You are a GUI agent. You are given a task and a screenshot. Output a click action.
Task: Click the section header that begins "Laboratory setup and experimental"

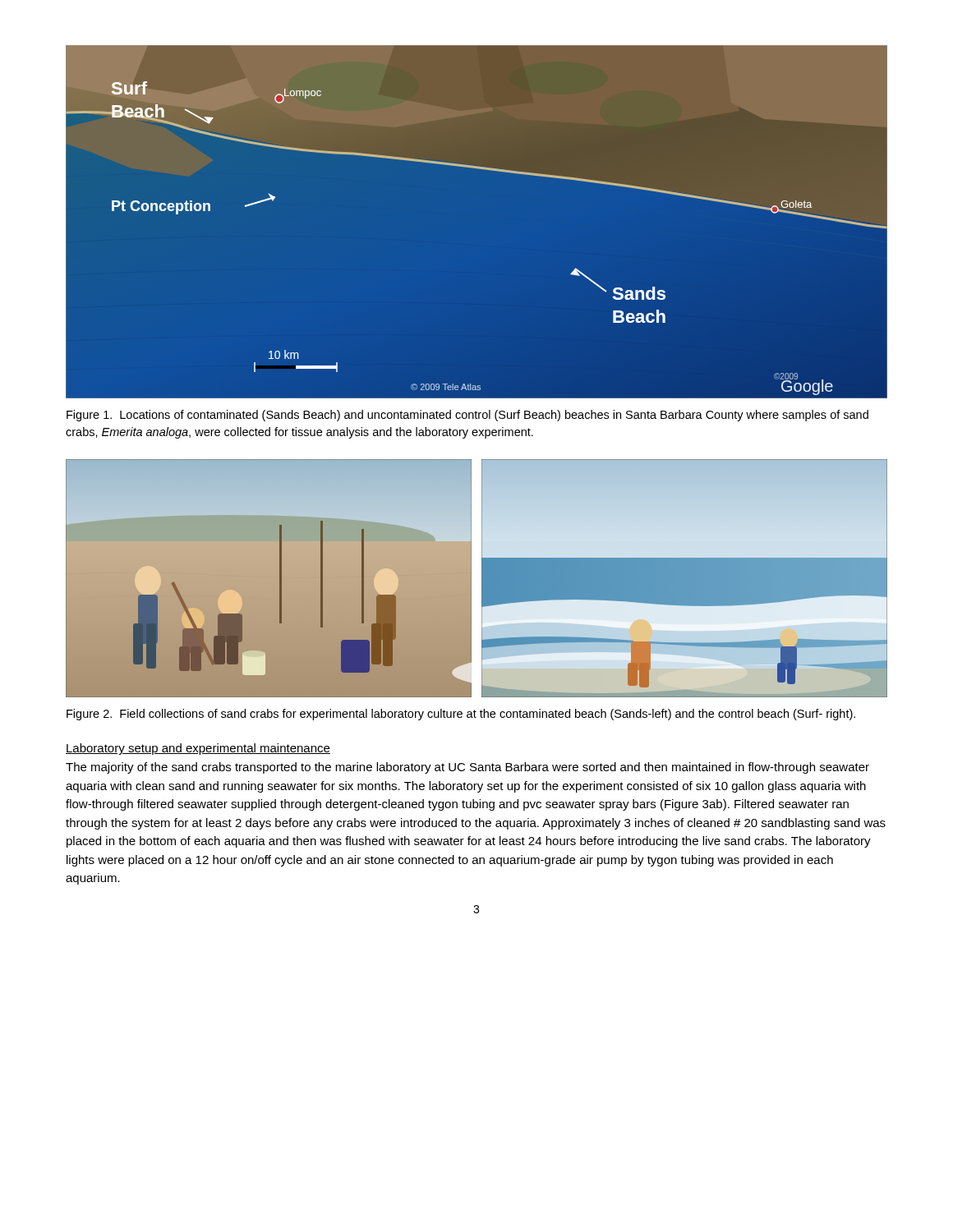click(x=198, y=748)
